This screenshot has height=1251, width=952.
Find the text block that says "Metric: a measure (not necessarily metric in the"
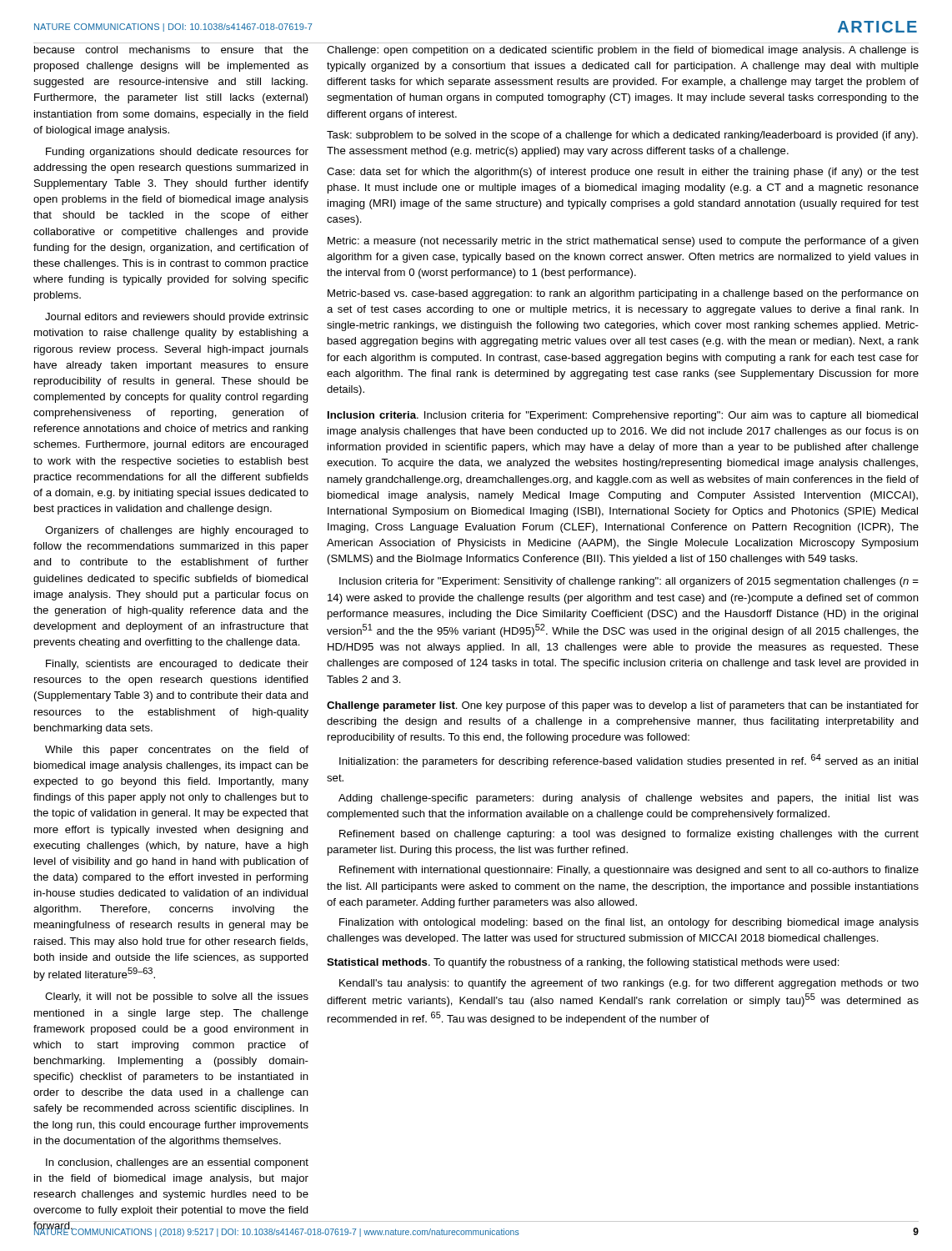click(x=623, y=256)
